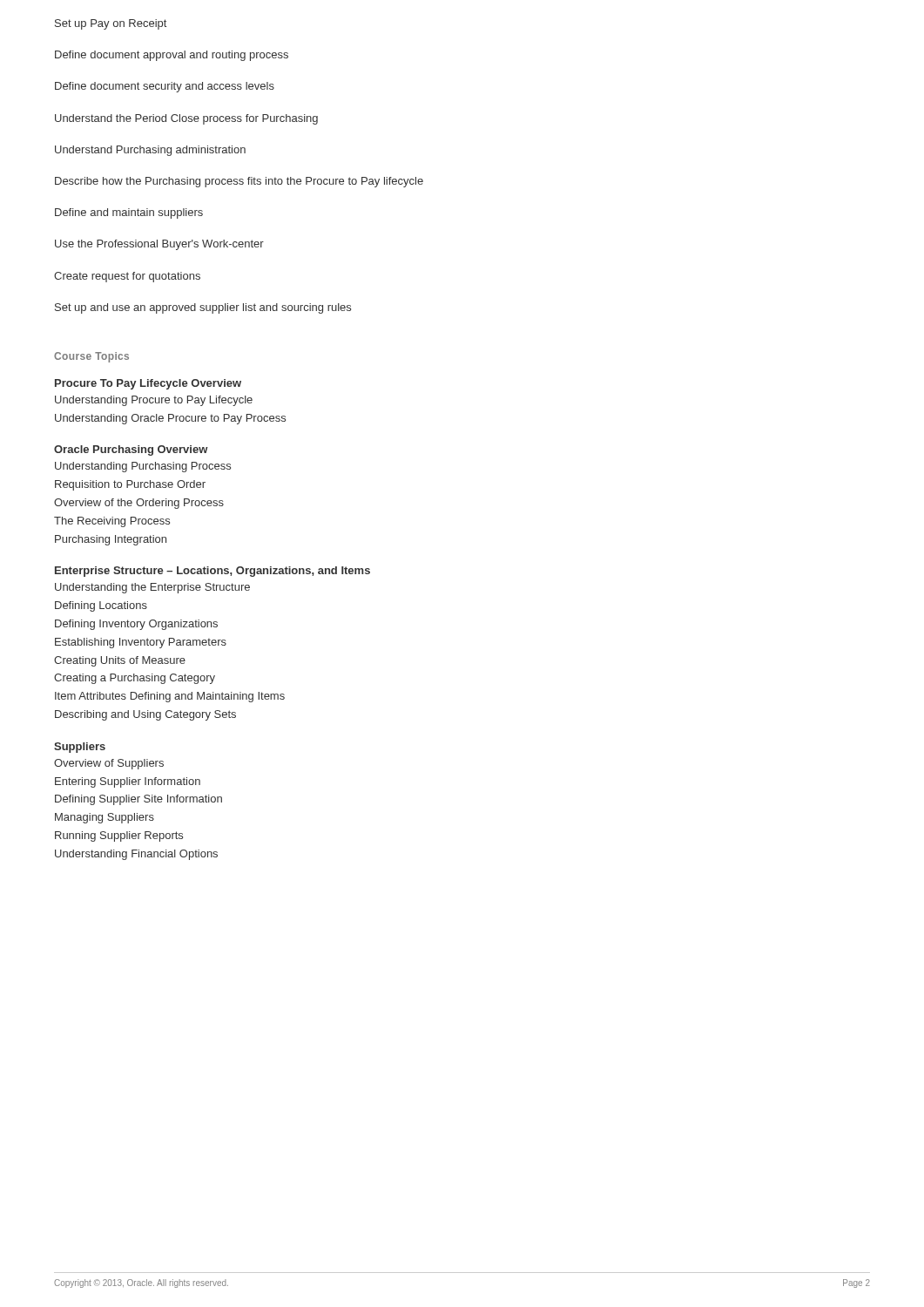Click on the text block starting "Understanding Purchasing Process"
This screenshot has height=1307, width=924.
coord(143,502)
